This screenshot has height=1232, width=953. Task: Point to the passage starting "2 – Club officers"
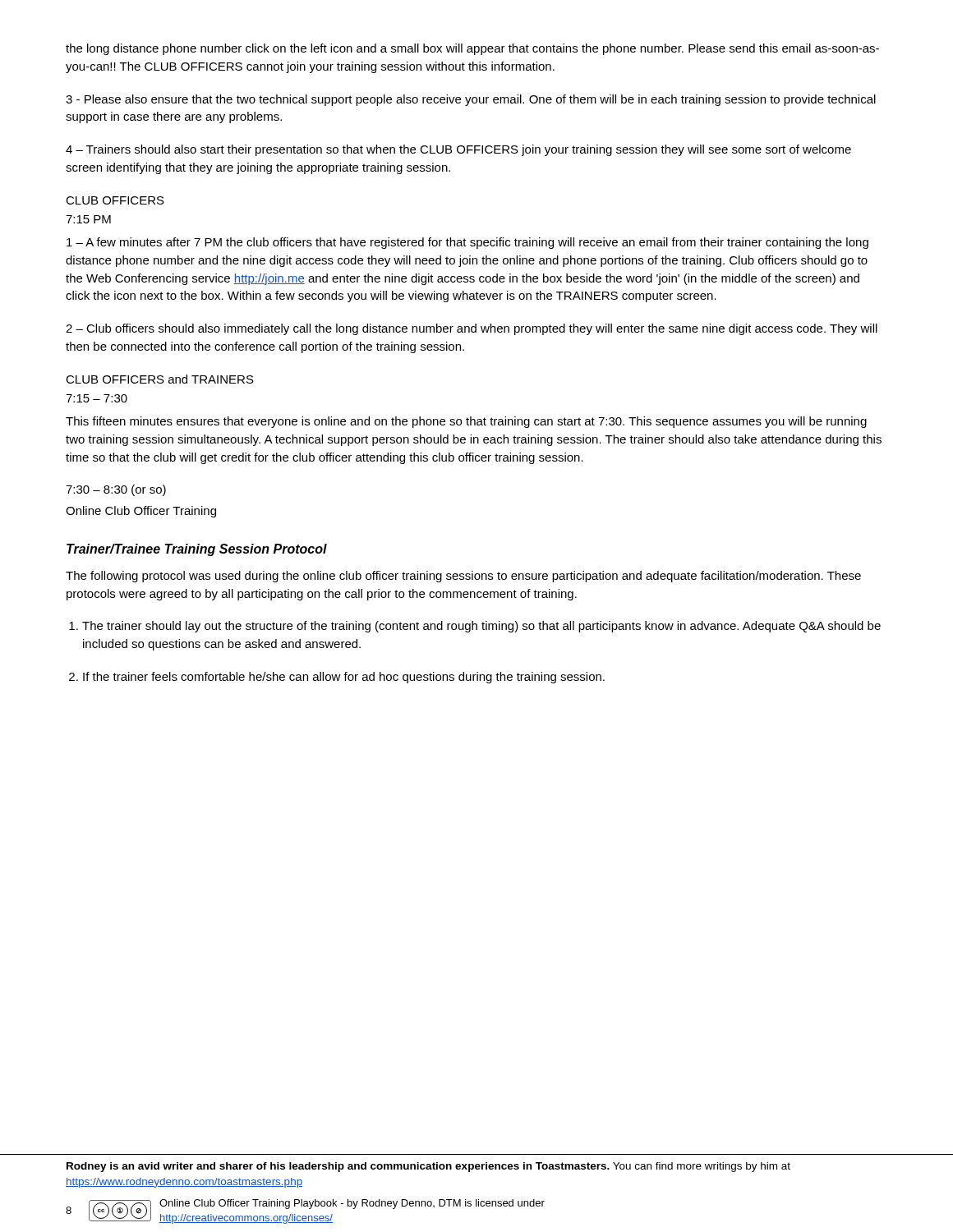476,337
